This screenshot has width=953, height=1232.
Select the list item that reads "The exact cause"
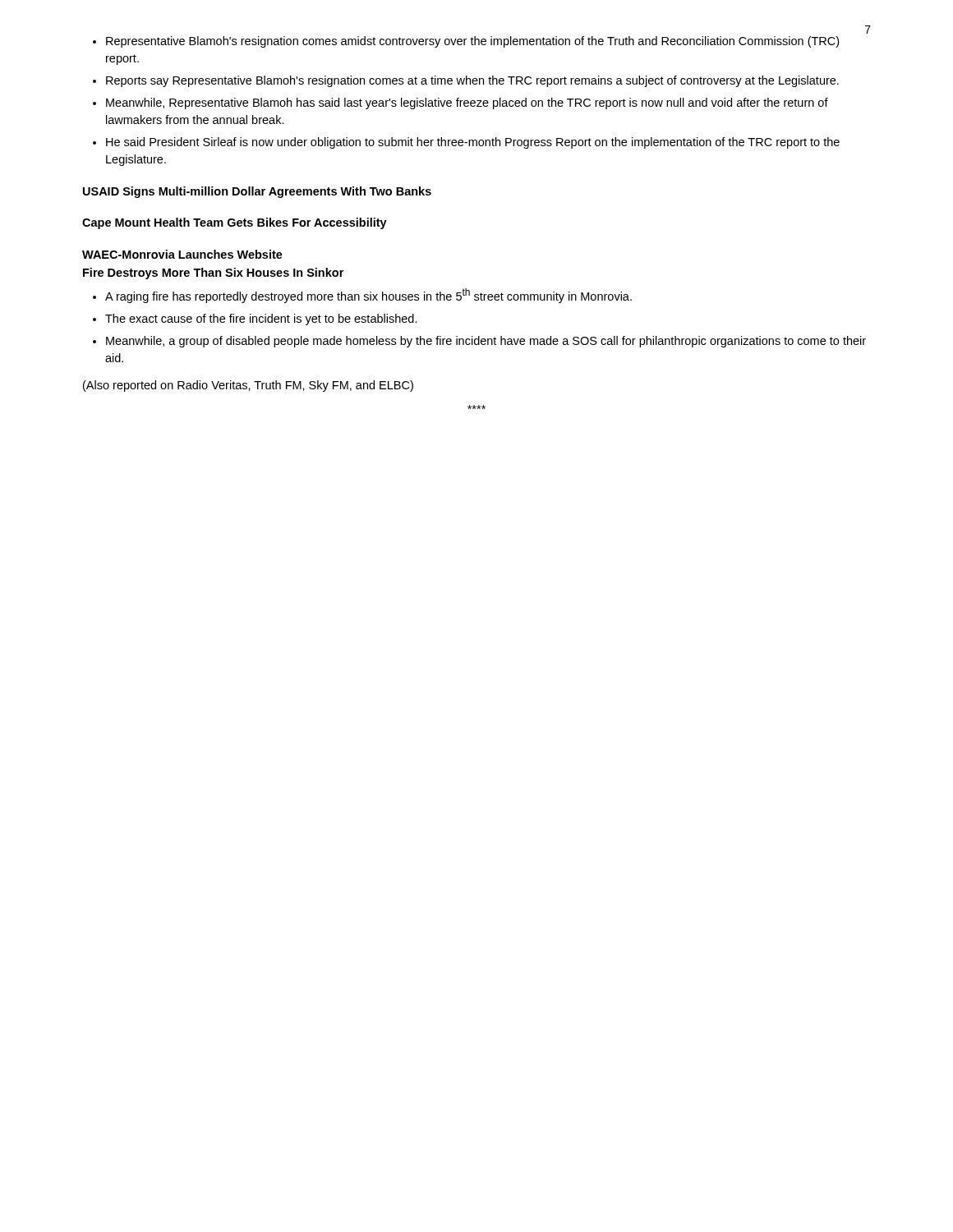tap(261, 319)
